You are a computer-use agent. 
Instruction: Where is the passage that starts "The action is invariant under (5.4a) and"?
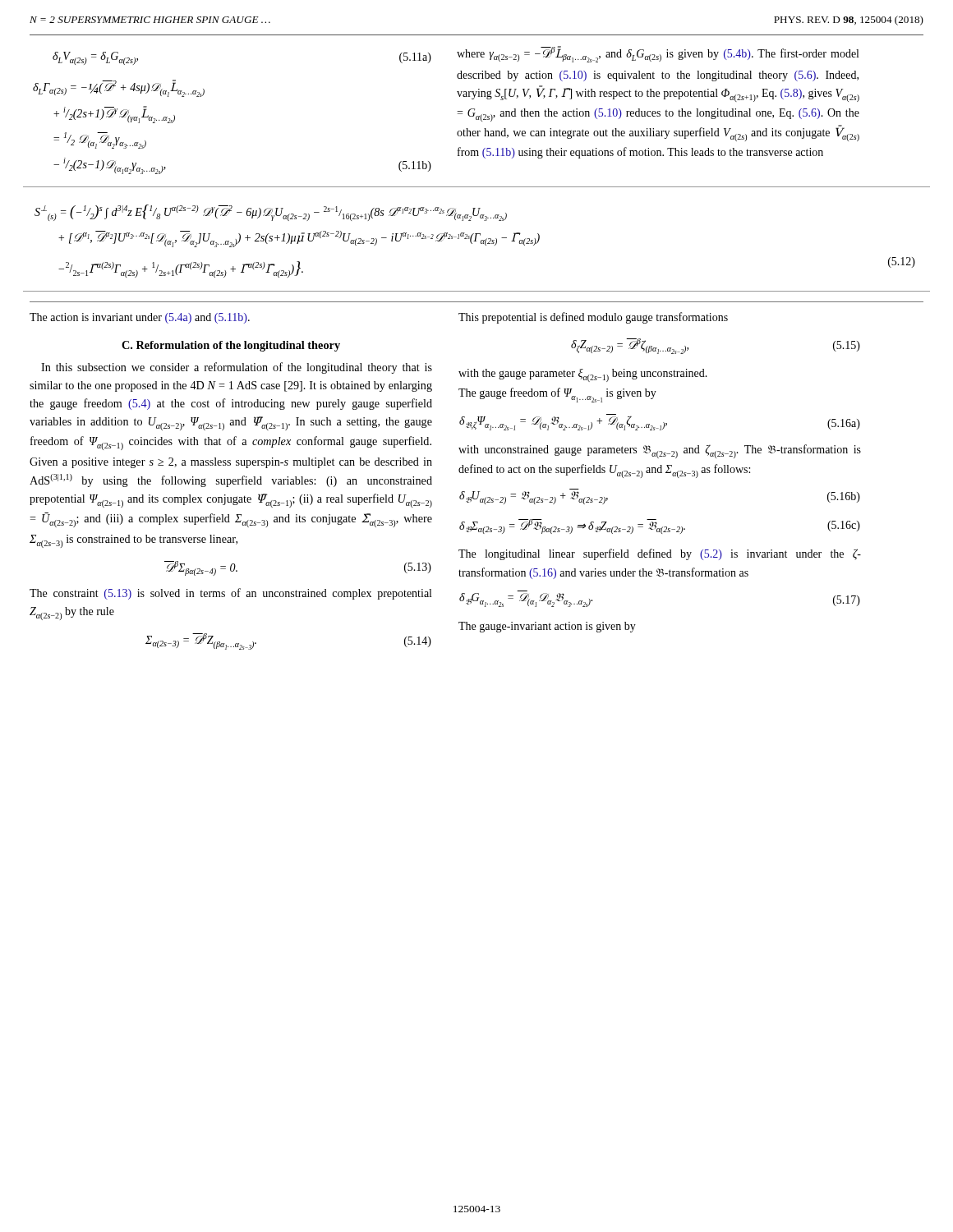click(140, 318)
